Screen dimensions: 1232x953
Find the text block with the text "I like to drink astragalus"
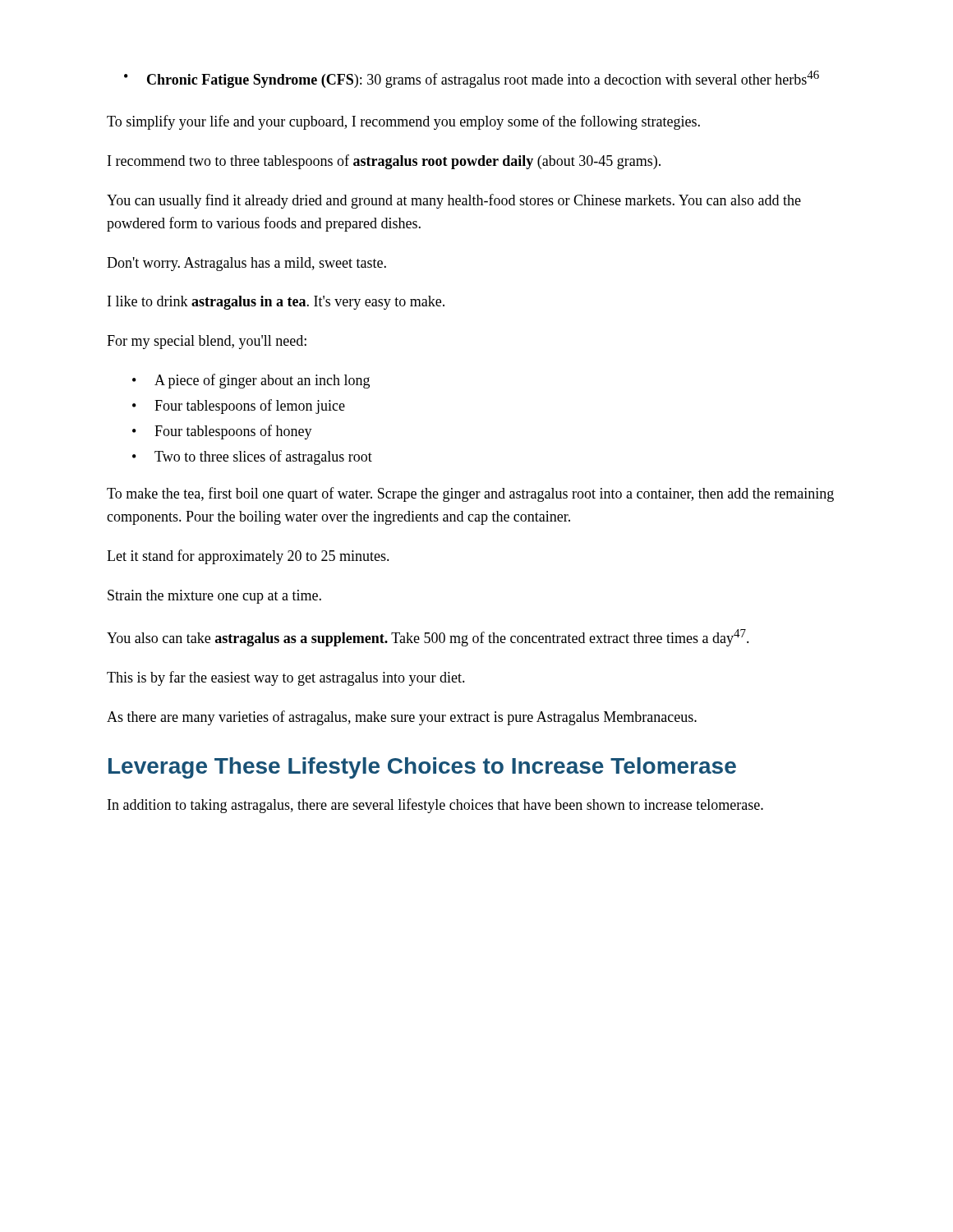pos(276,303)
